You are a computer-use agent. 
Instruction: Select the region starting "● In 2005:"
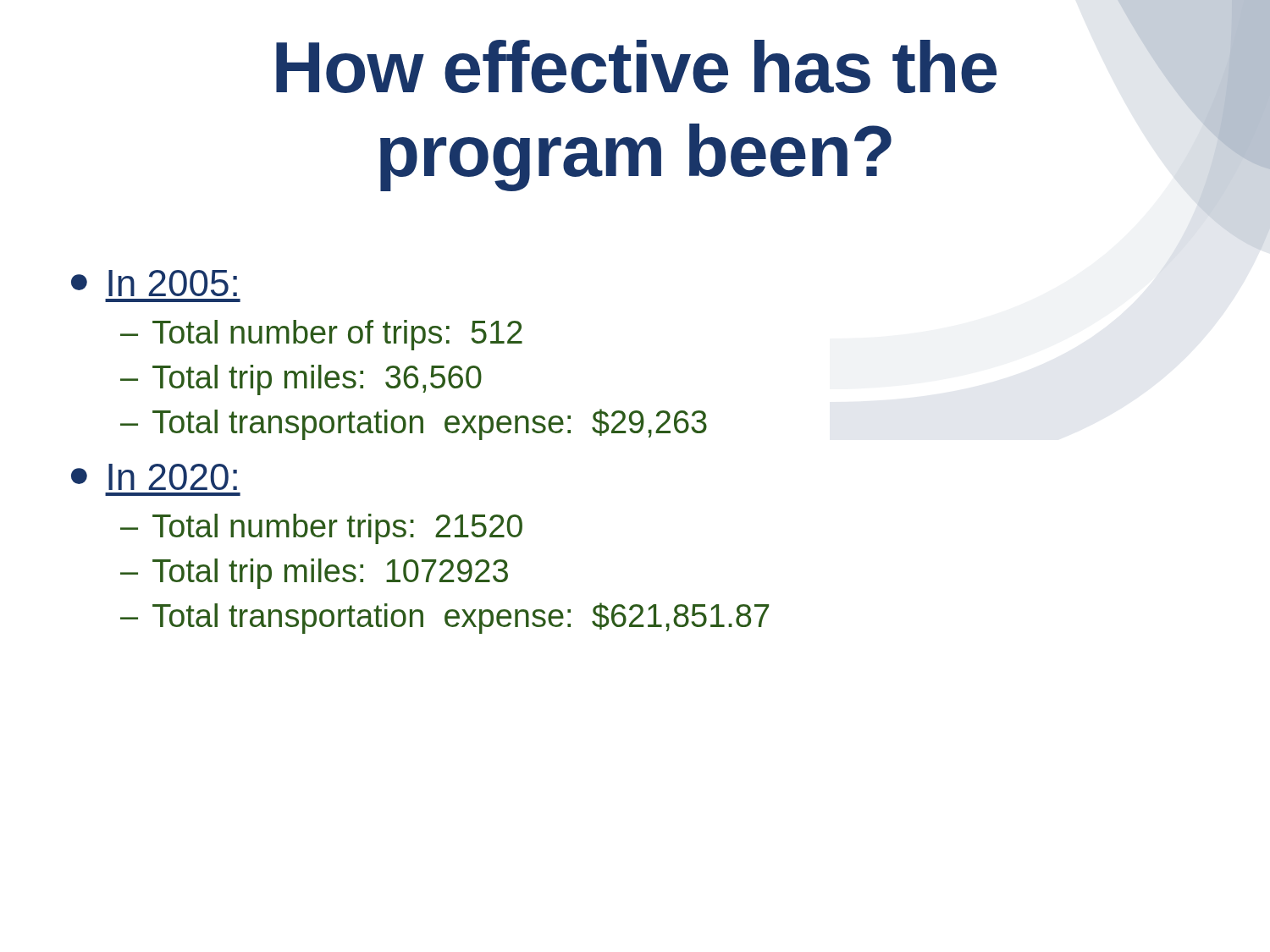(154, 284)
